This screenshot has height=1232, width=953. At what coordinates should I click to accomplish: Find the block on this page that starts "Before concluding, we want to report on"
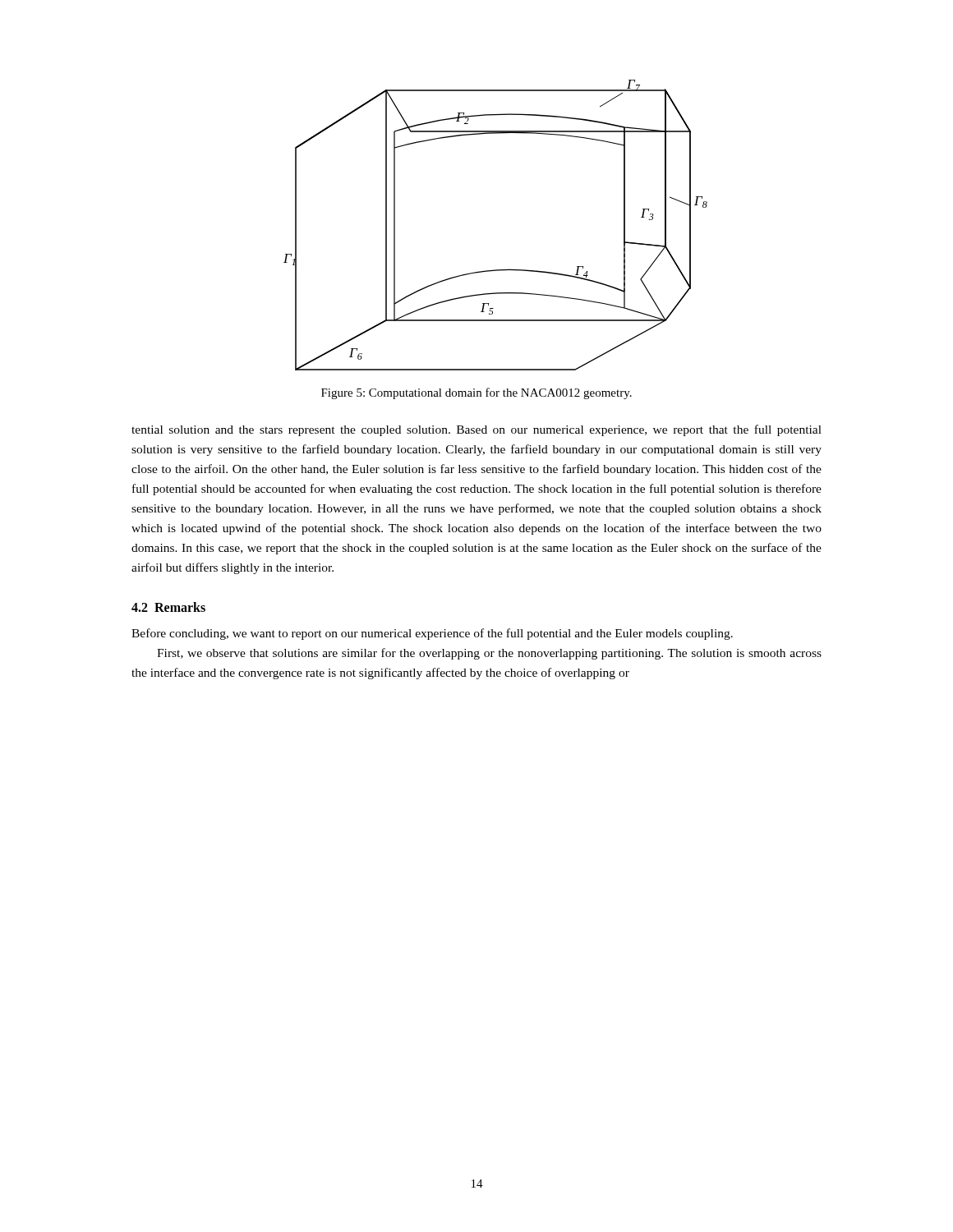[x=476, y=654]
